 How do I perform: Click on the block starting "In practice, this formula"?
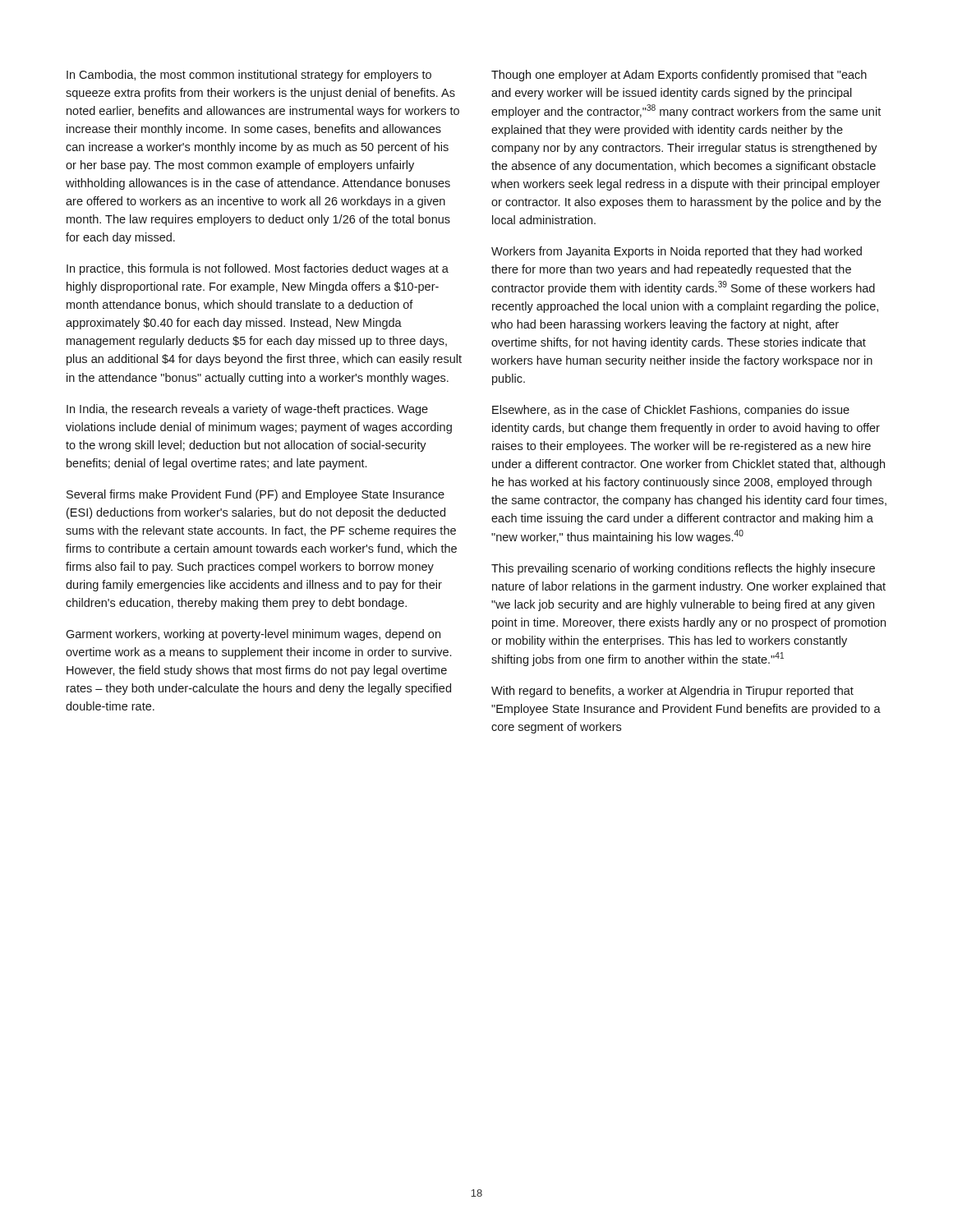pyautogui.click(x=264, y=323)
